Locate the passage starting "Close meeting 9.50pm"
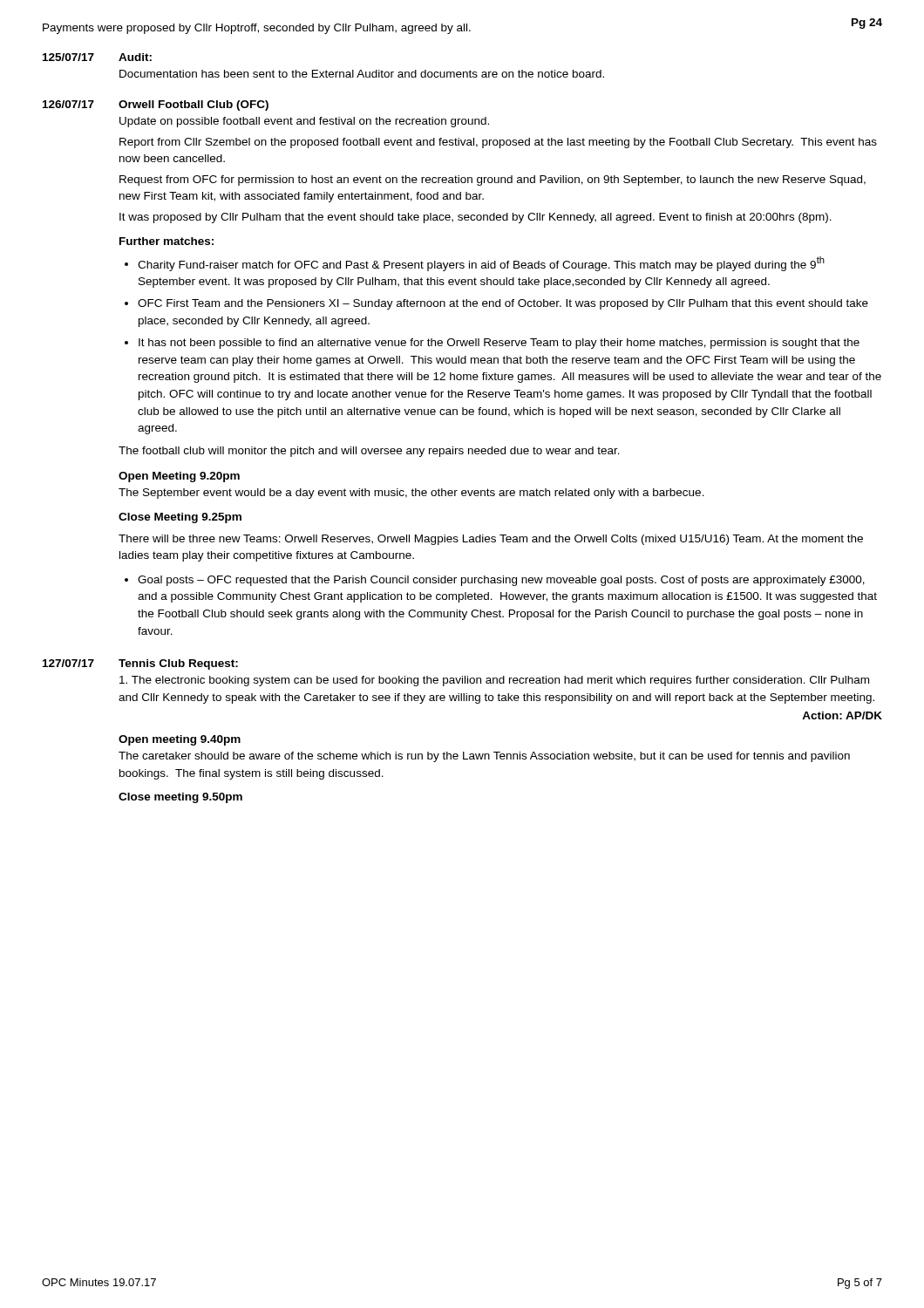This screenshot has height=1308, width=924. click(181, 797)
